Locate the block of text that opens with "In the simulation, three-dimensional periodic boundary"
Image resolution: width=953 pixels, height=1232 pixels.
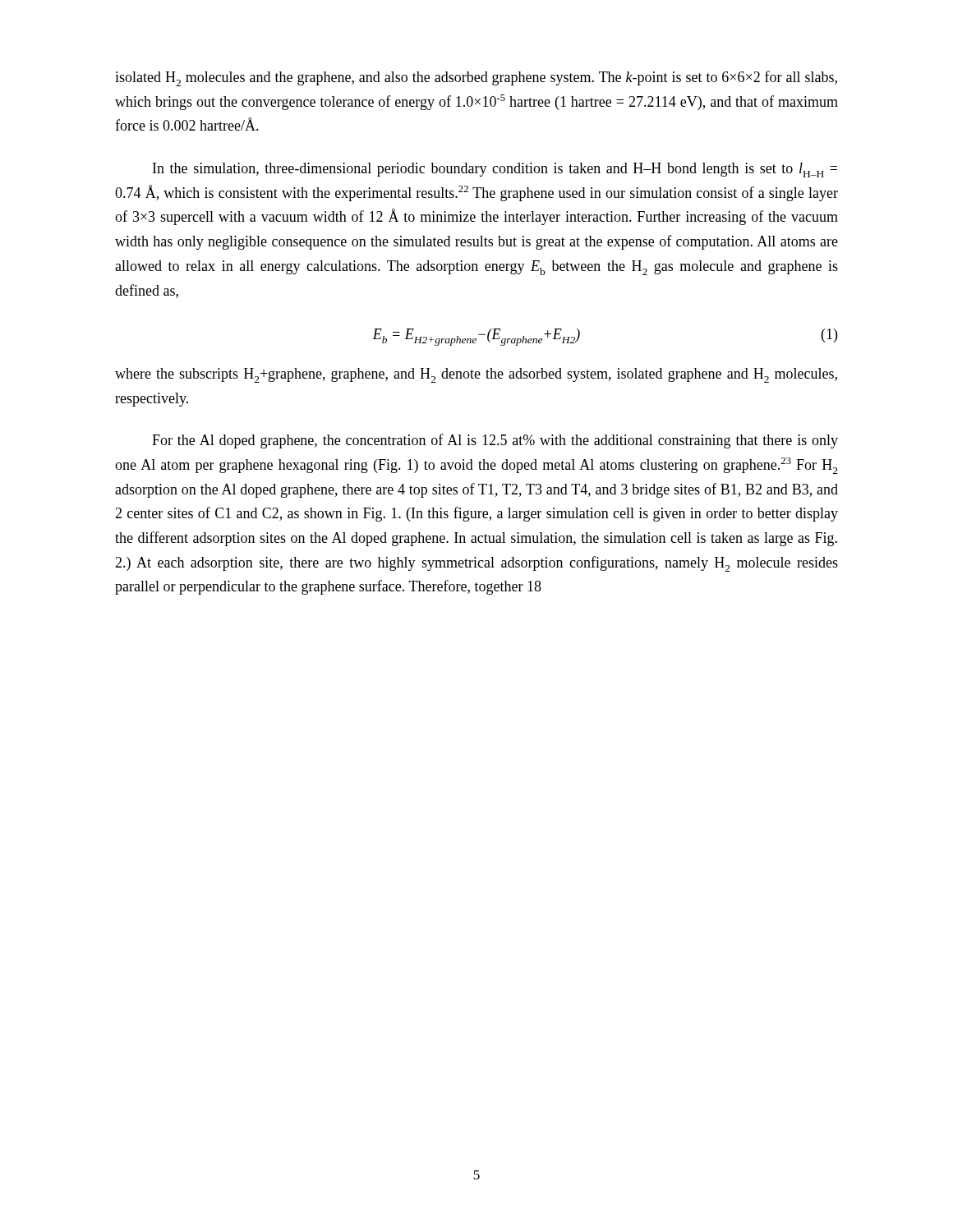(x=476, y=230)
